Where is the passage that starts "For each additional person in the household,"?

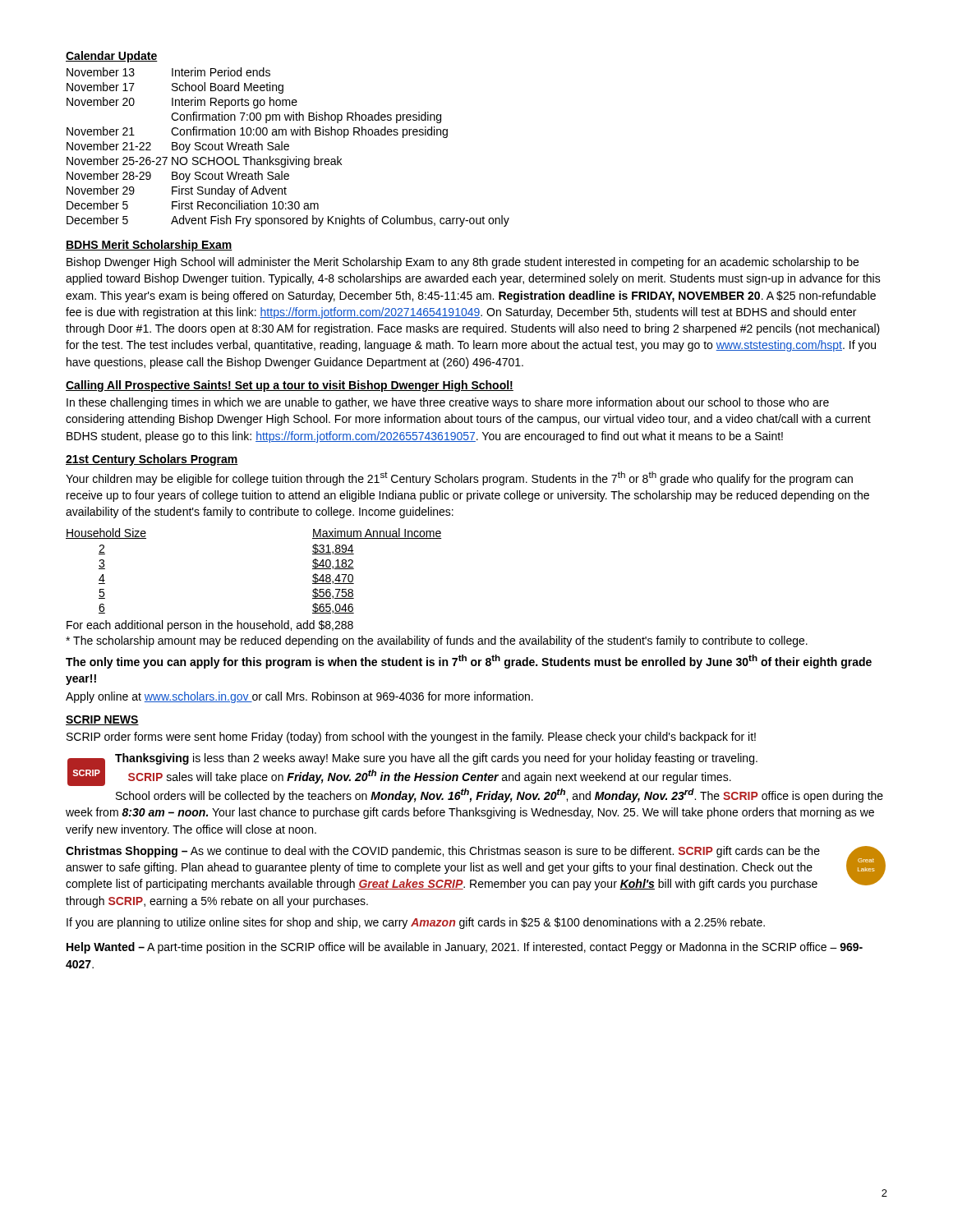210,625
